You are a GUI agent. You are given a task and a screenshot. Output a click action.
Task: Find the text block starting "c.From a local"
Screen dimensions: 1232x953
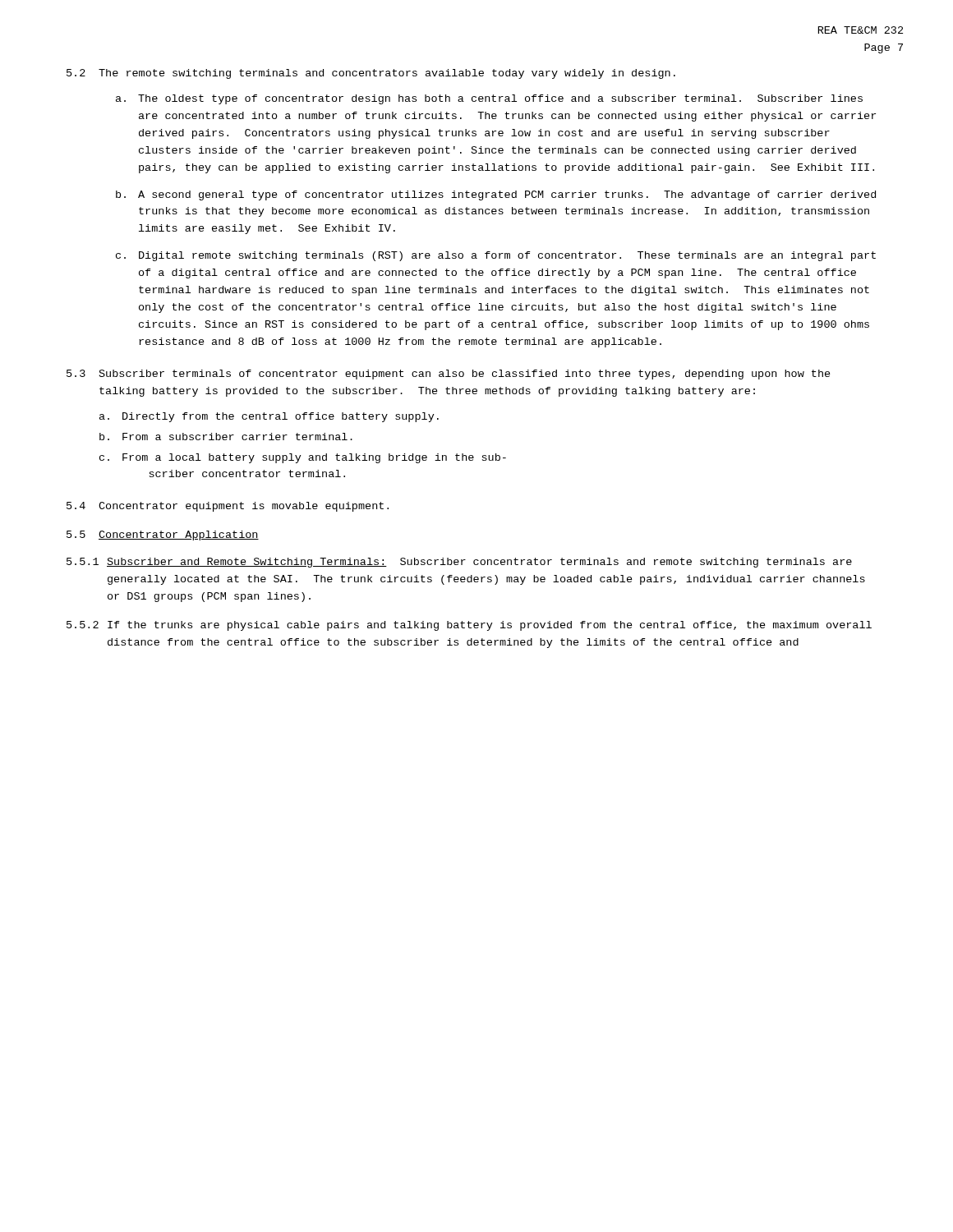[x=491, y=467]
